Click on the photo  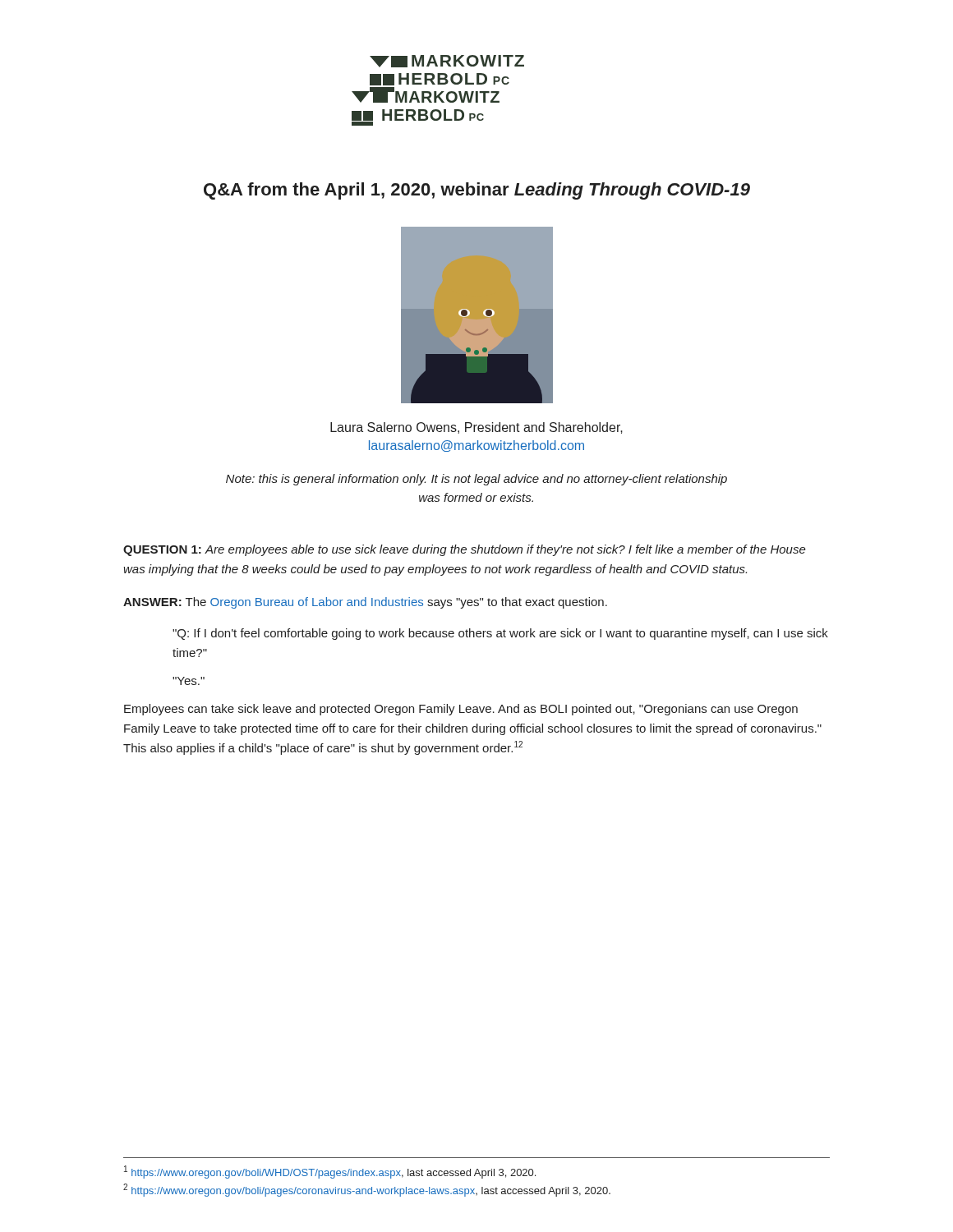pyautogui.click(x=476, y=316)
